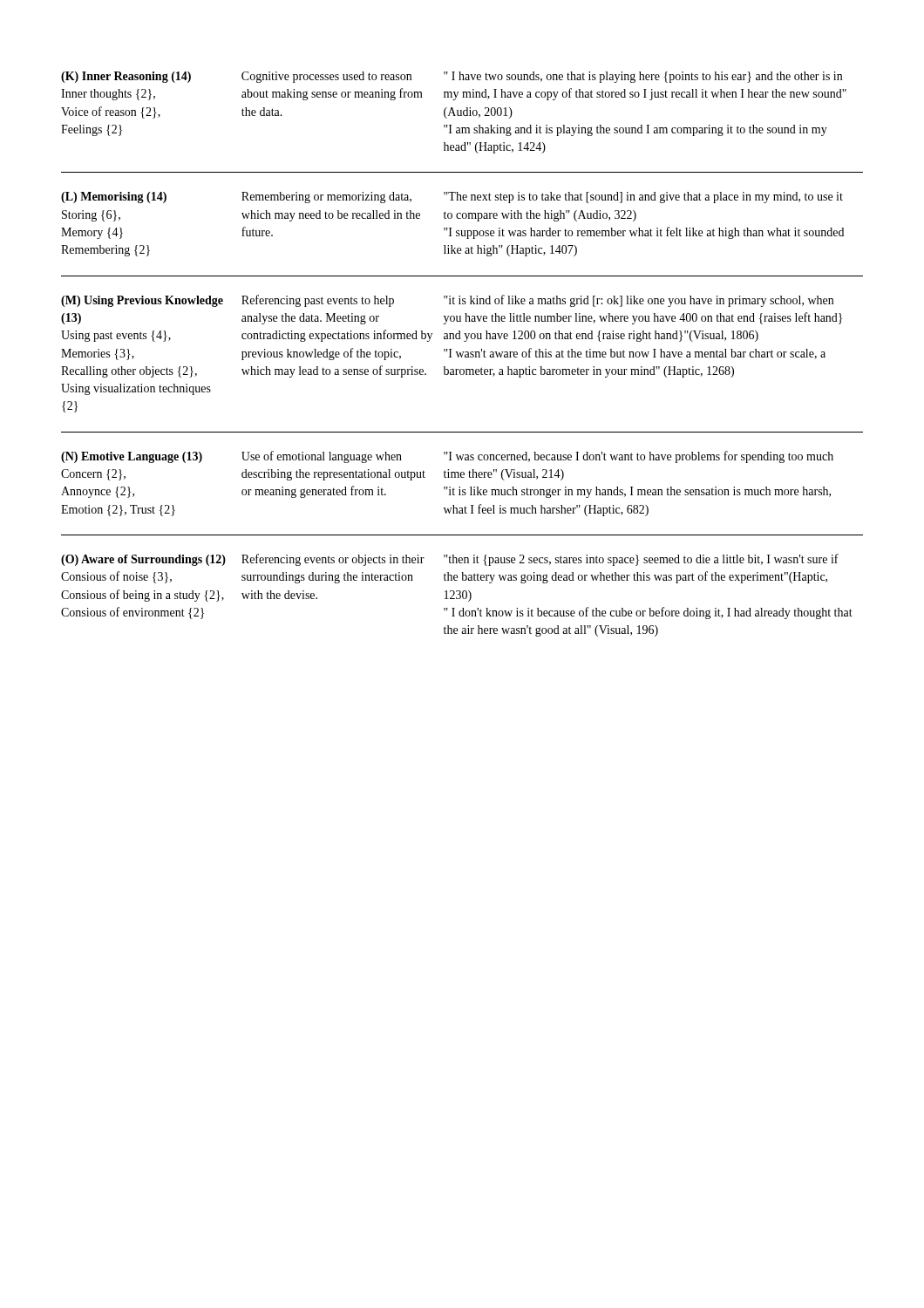Find a table
Image resolution: width=924 pixels, height=1308 pixels.
(462, 354)
